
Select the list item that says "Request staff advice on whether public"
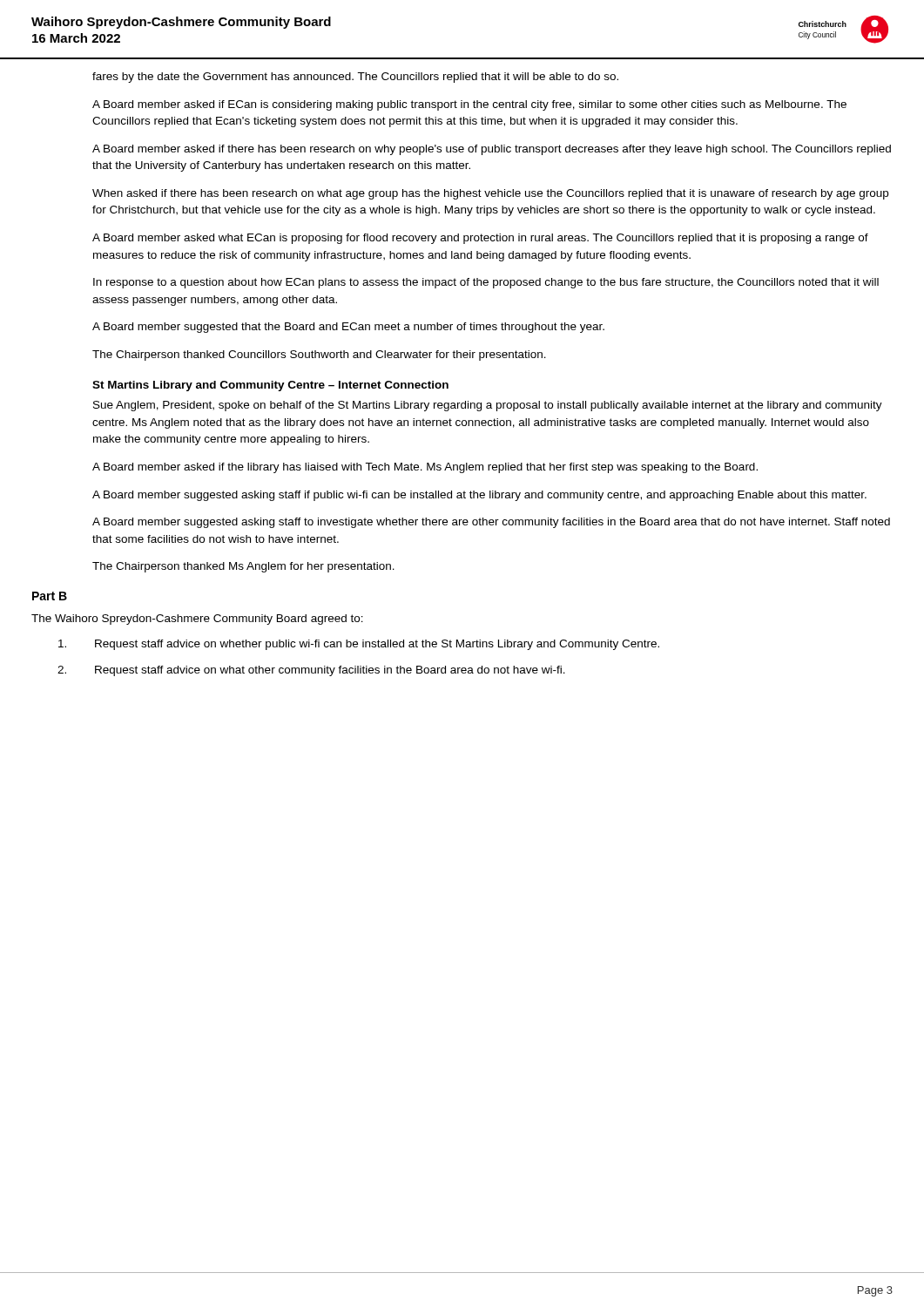359,644
